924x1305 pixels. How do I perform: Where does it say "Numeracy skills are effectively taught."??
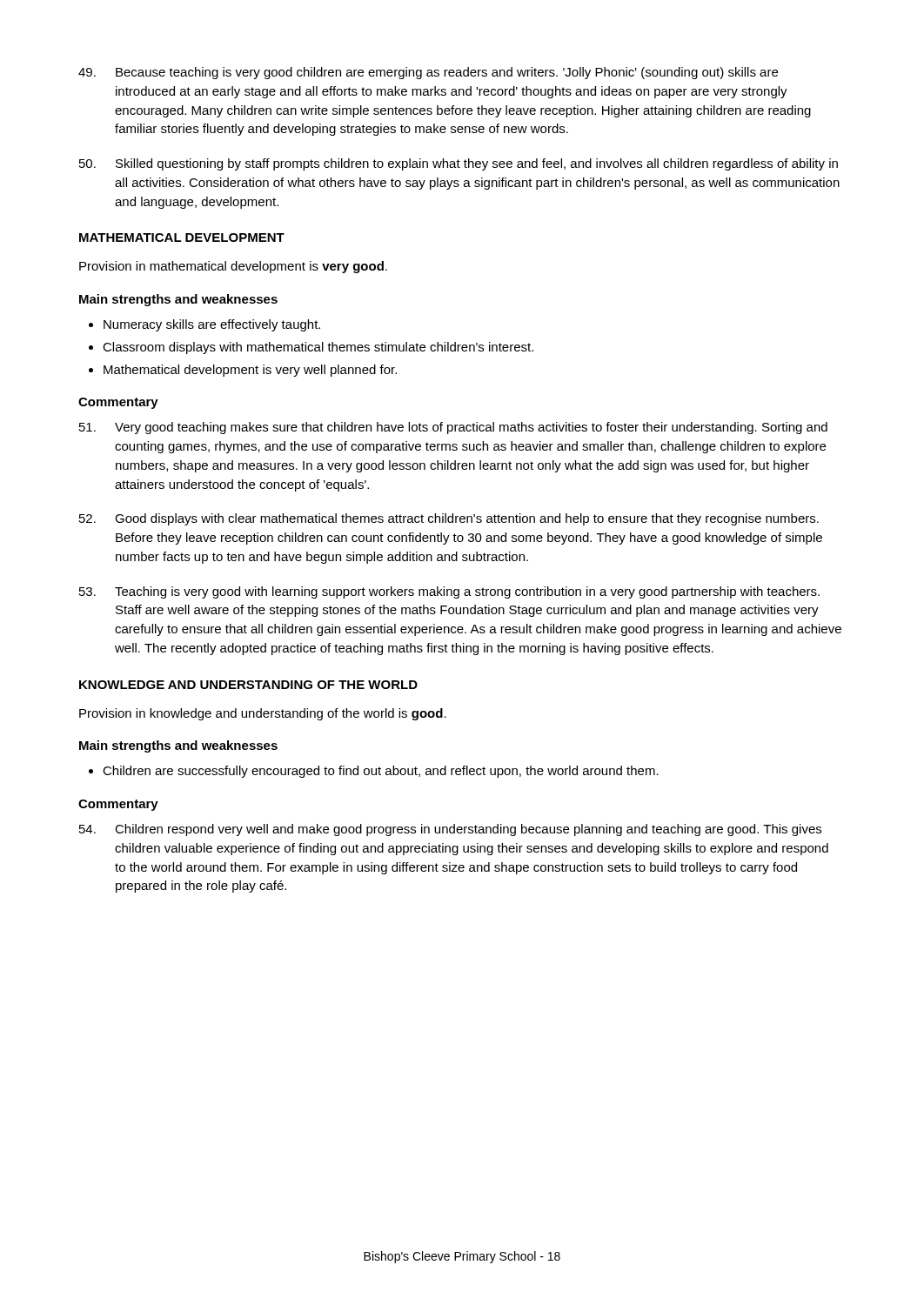click(212, 324)
